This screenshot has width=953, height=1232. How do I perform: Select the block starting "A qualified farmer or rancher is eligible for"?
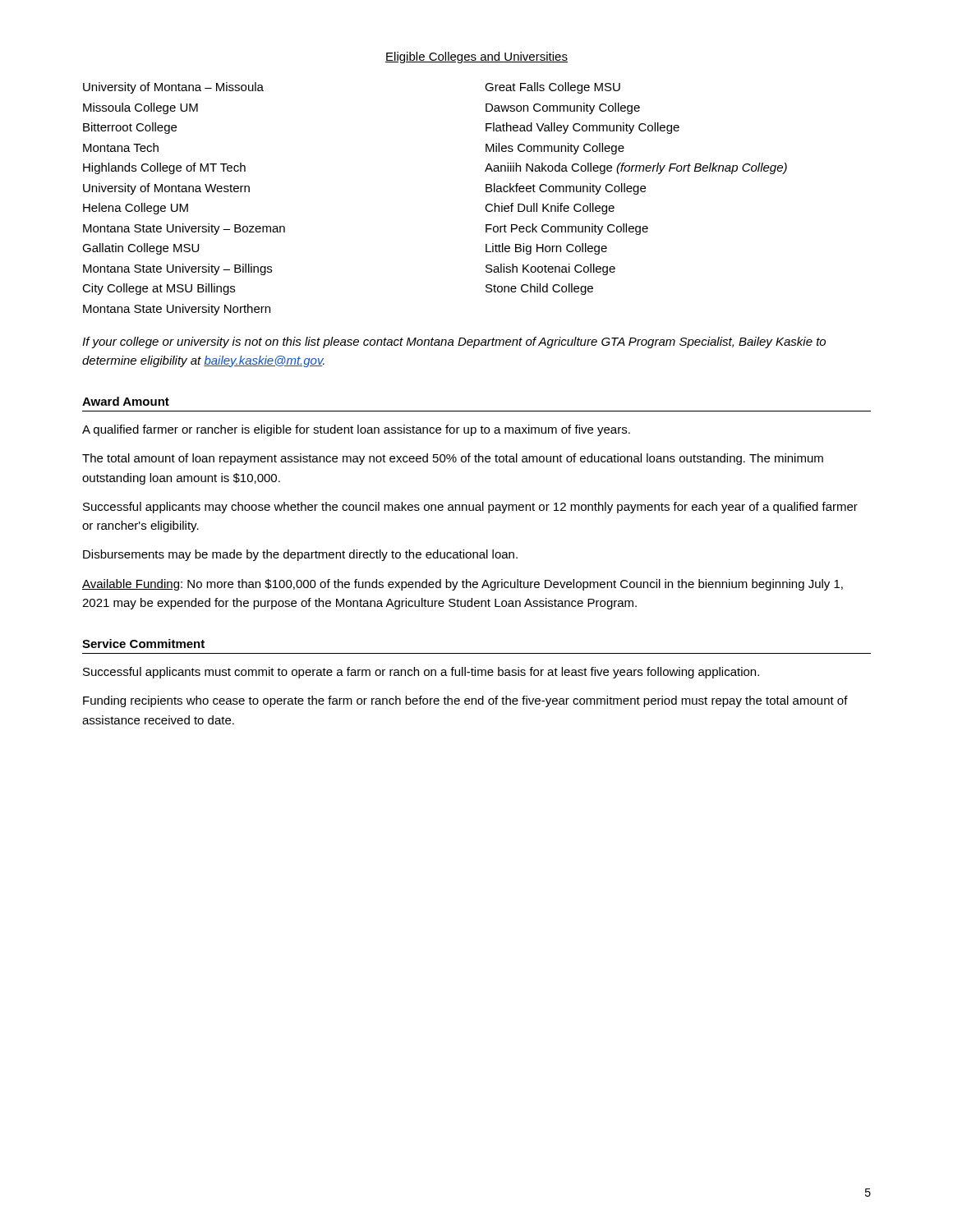[x=356, y=429]
